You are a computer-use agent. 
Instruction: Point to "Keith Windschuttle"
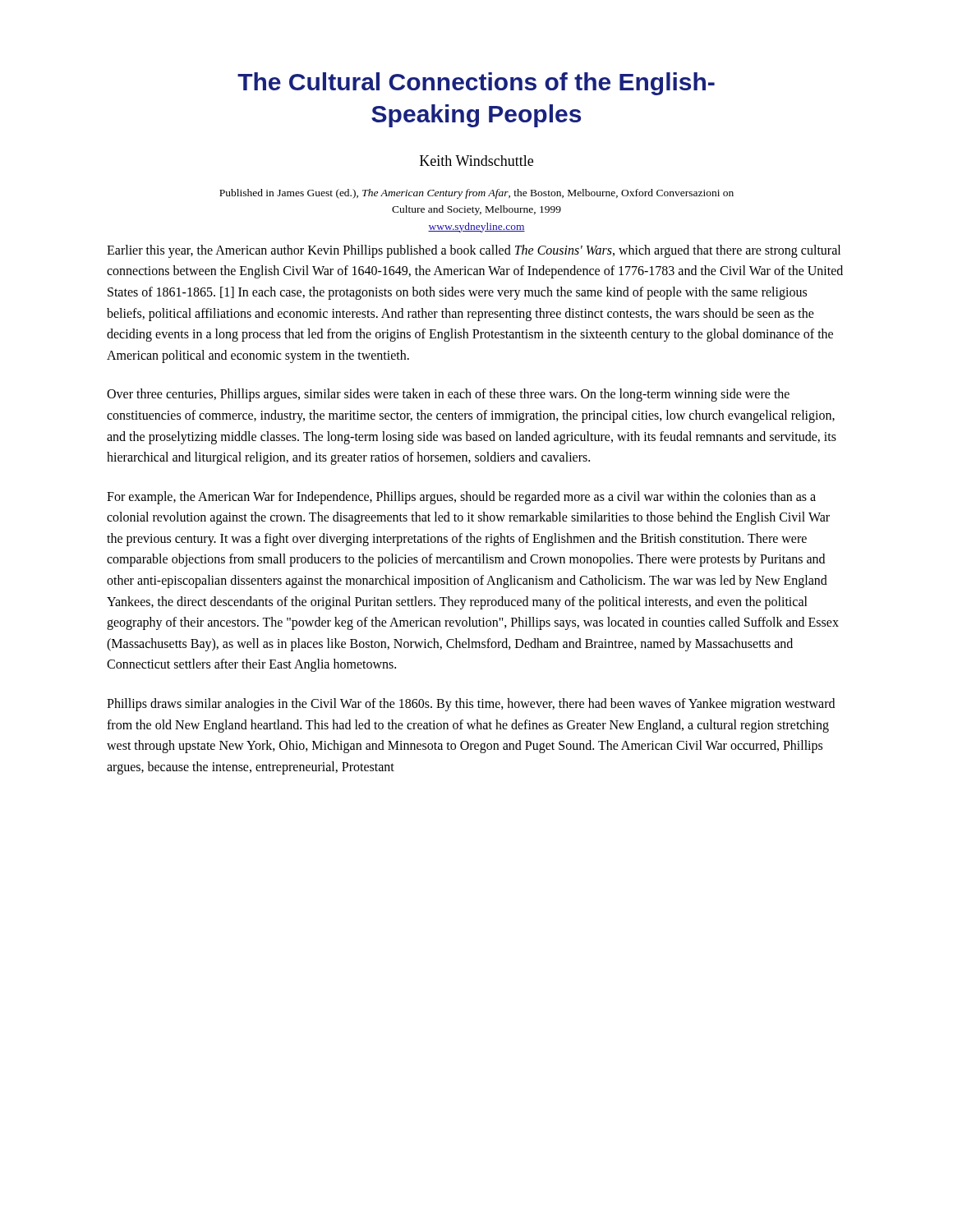tap(476, 161)
